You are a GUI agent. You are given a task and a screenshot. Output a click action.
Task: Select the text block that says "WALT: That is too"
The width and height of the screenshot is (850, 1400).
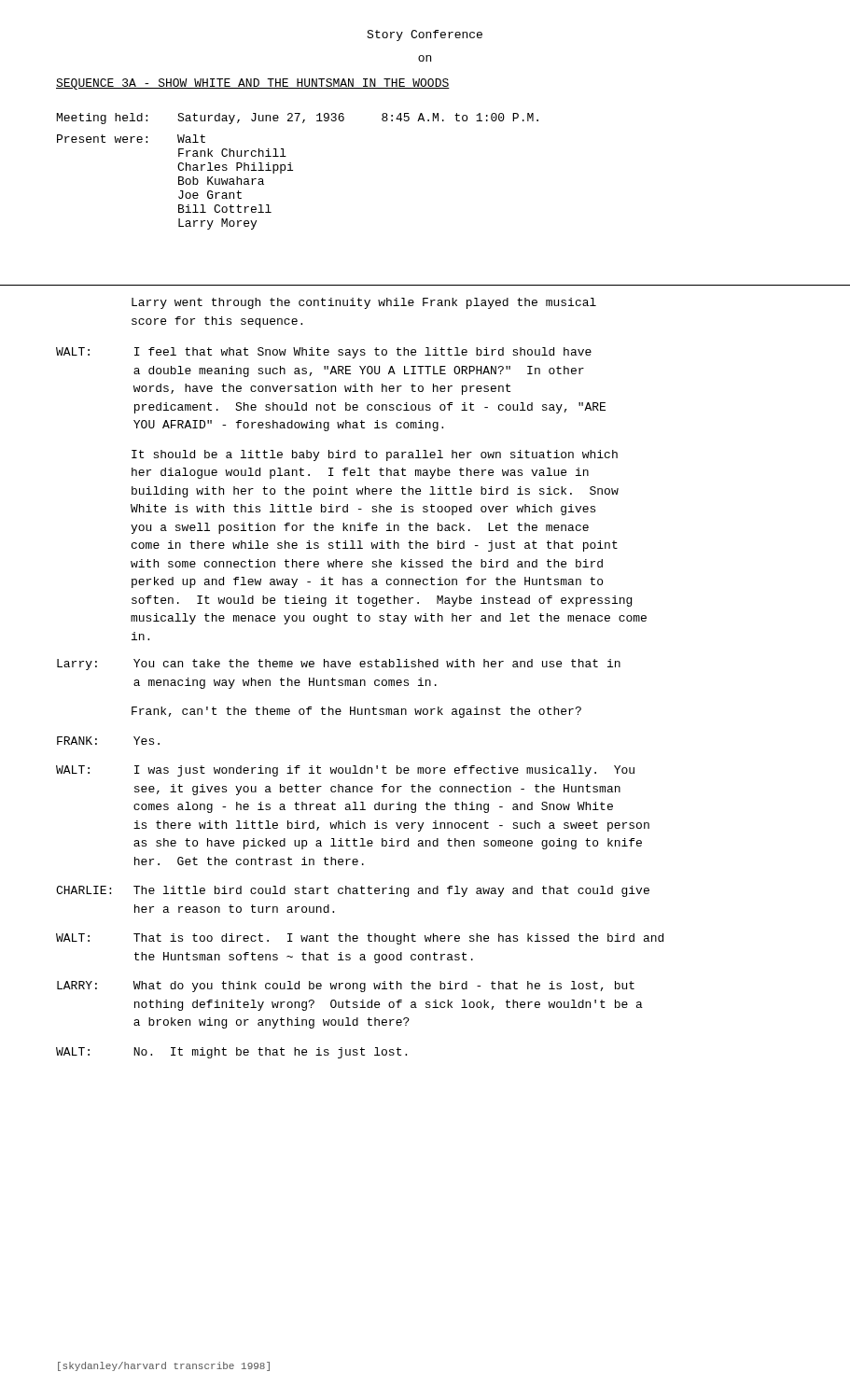(398, 948)
